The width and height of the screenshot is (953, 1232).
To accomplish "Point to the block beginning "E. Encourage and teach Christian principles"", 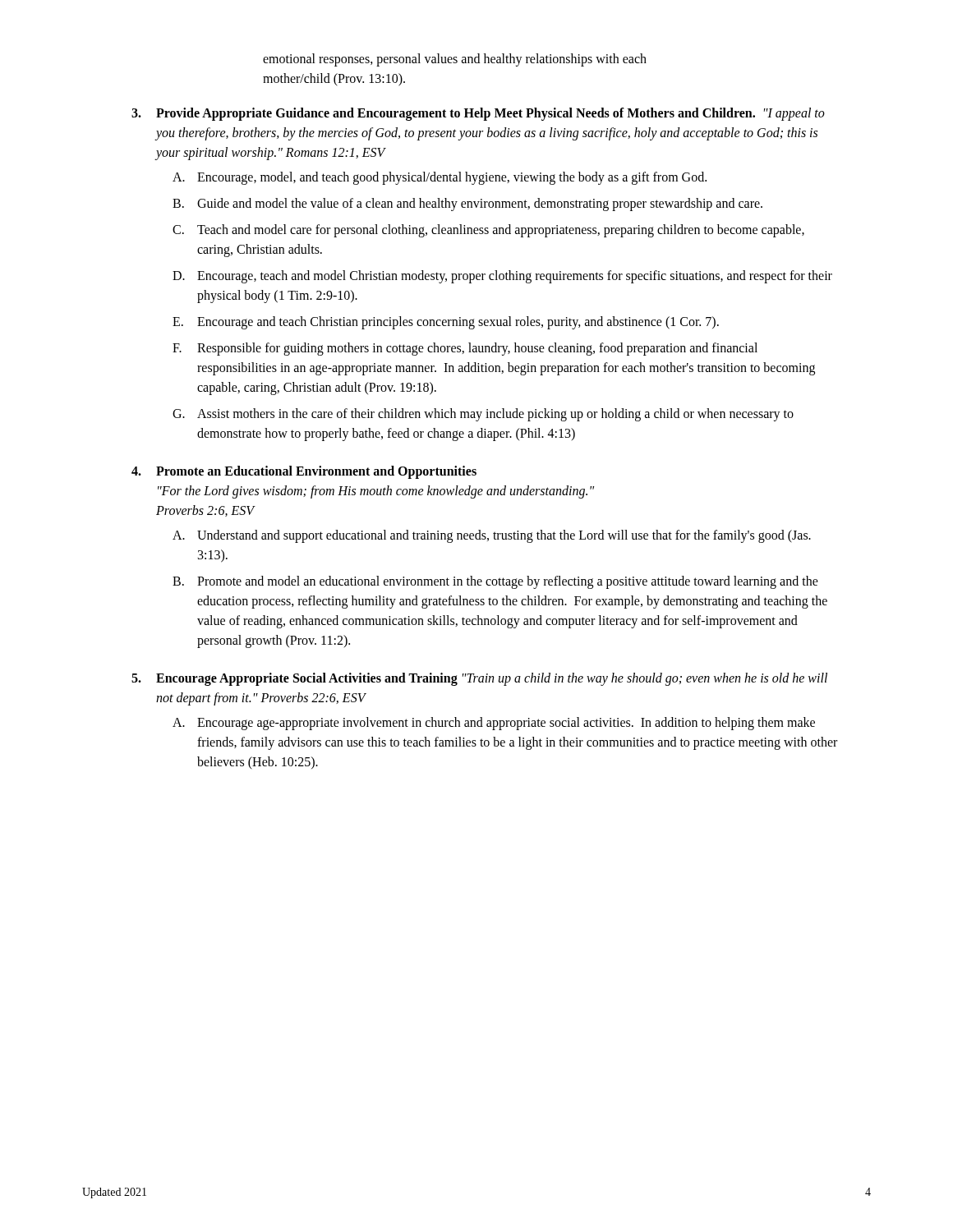I will 505,322.
